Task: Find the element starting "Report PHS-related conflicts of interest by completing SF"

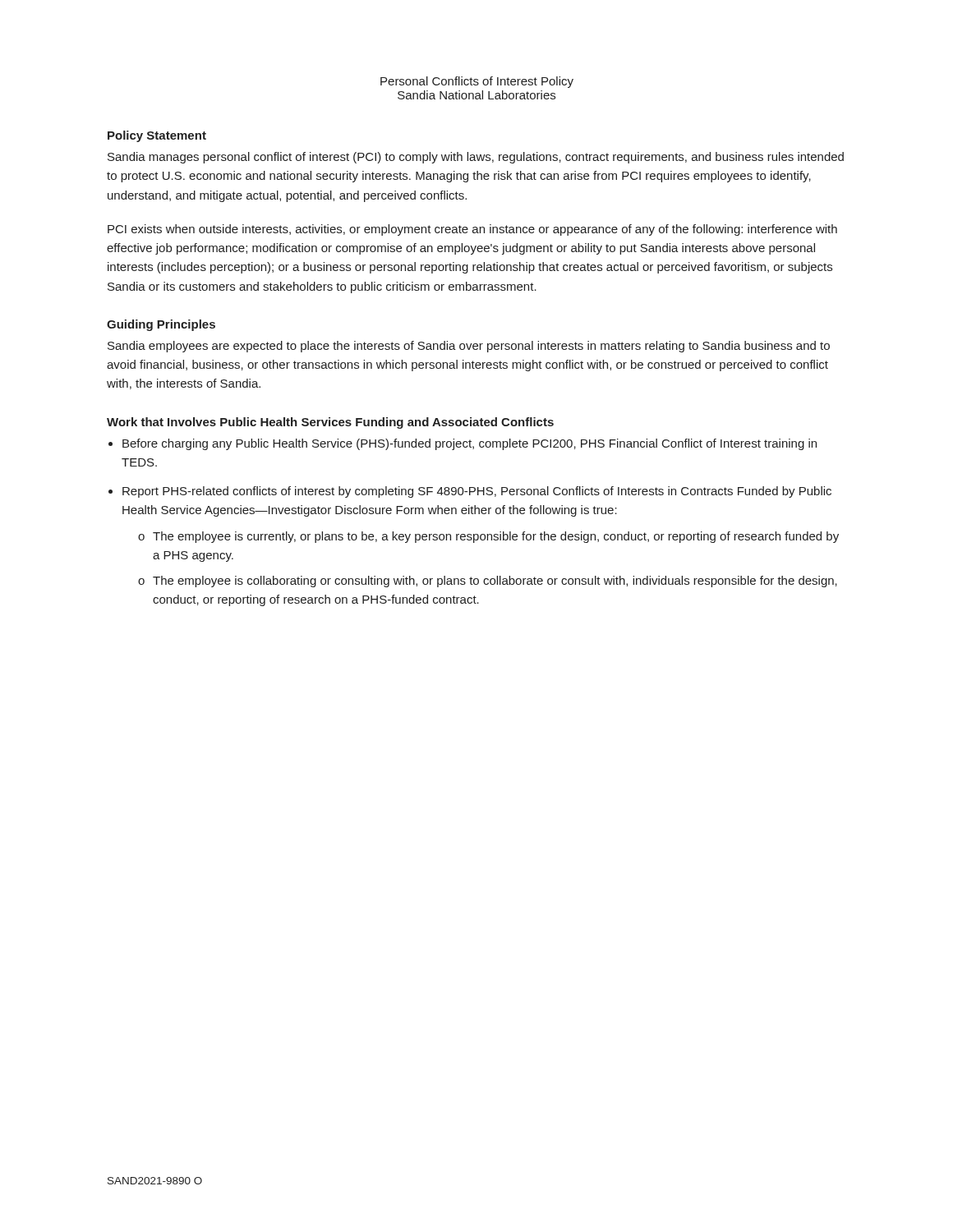Action: coord(484,546)
